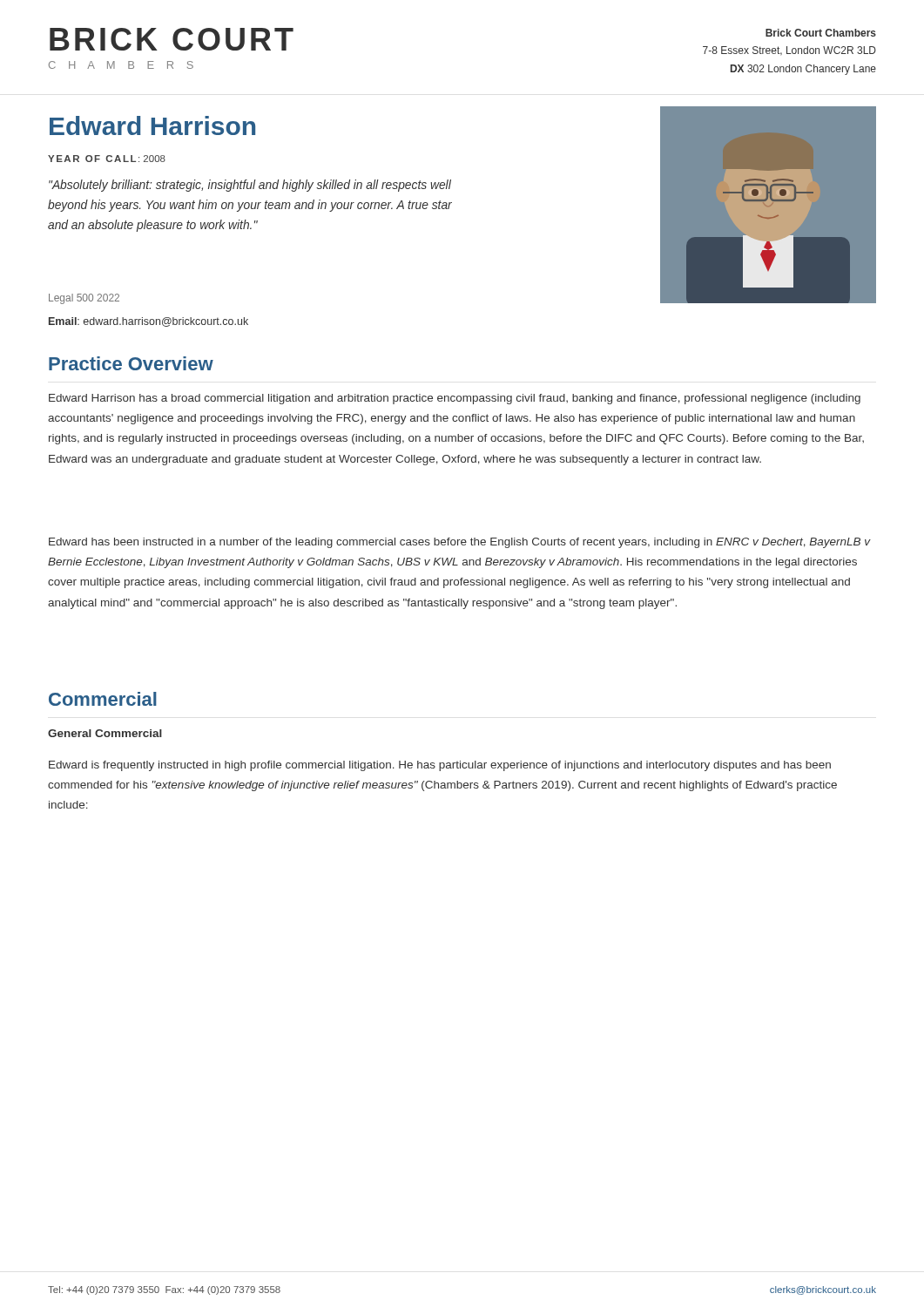Image resolution: width=924 pixels, height=1307 pixels.
Task: Locate the title containing "Edward Harrison"
Action: 152,126
